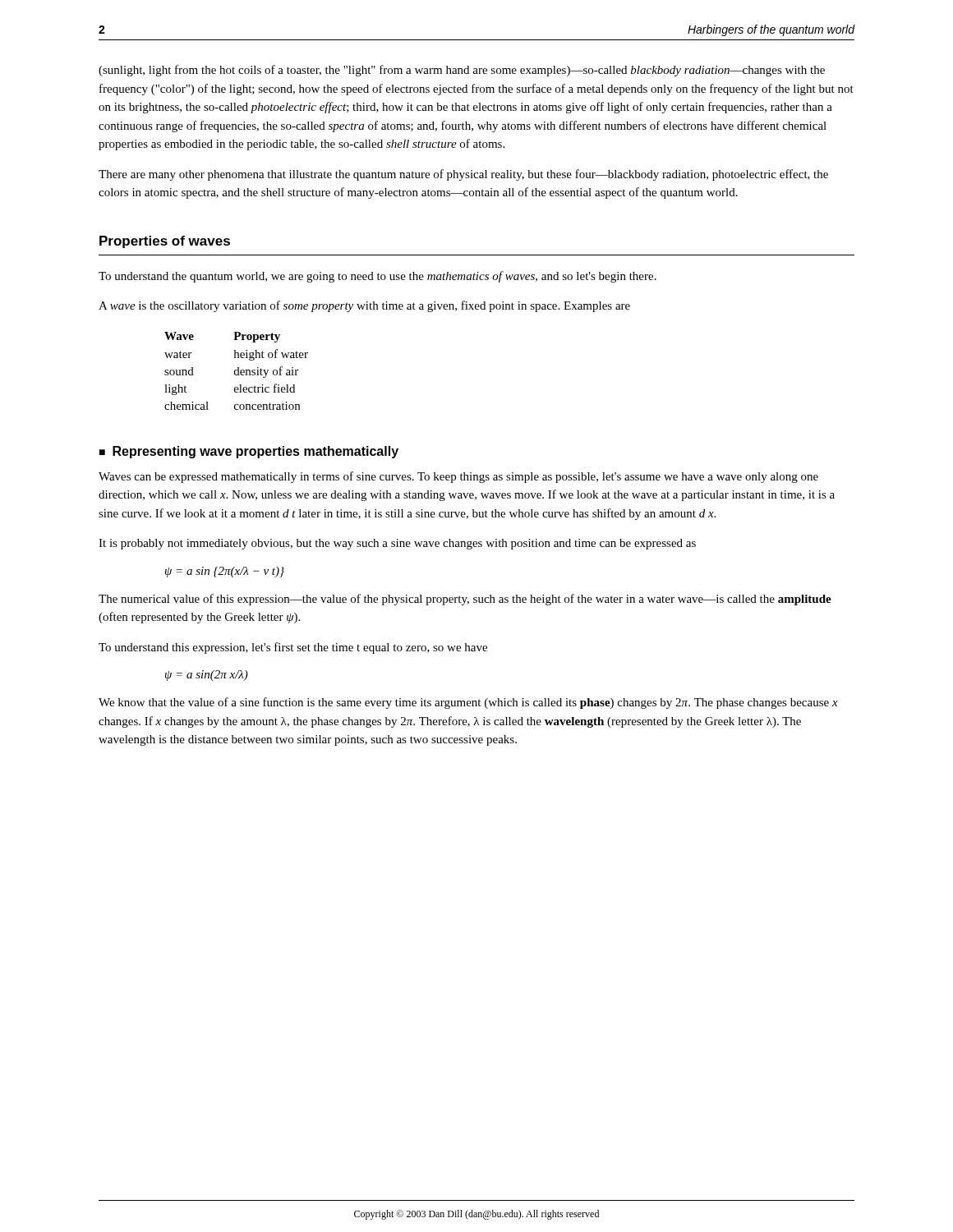Point to the formula beginning "ψ = a sin(2π"
The width and height of the screenshot is (953, 1232).
click(206, 674)
